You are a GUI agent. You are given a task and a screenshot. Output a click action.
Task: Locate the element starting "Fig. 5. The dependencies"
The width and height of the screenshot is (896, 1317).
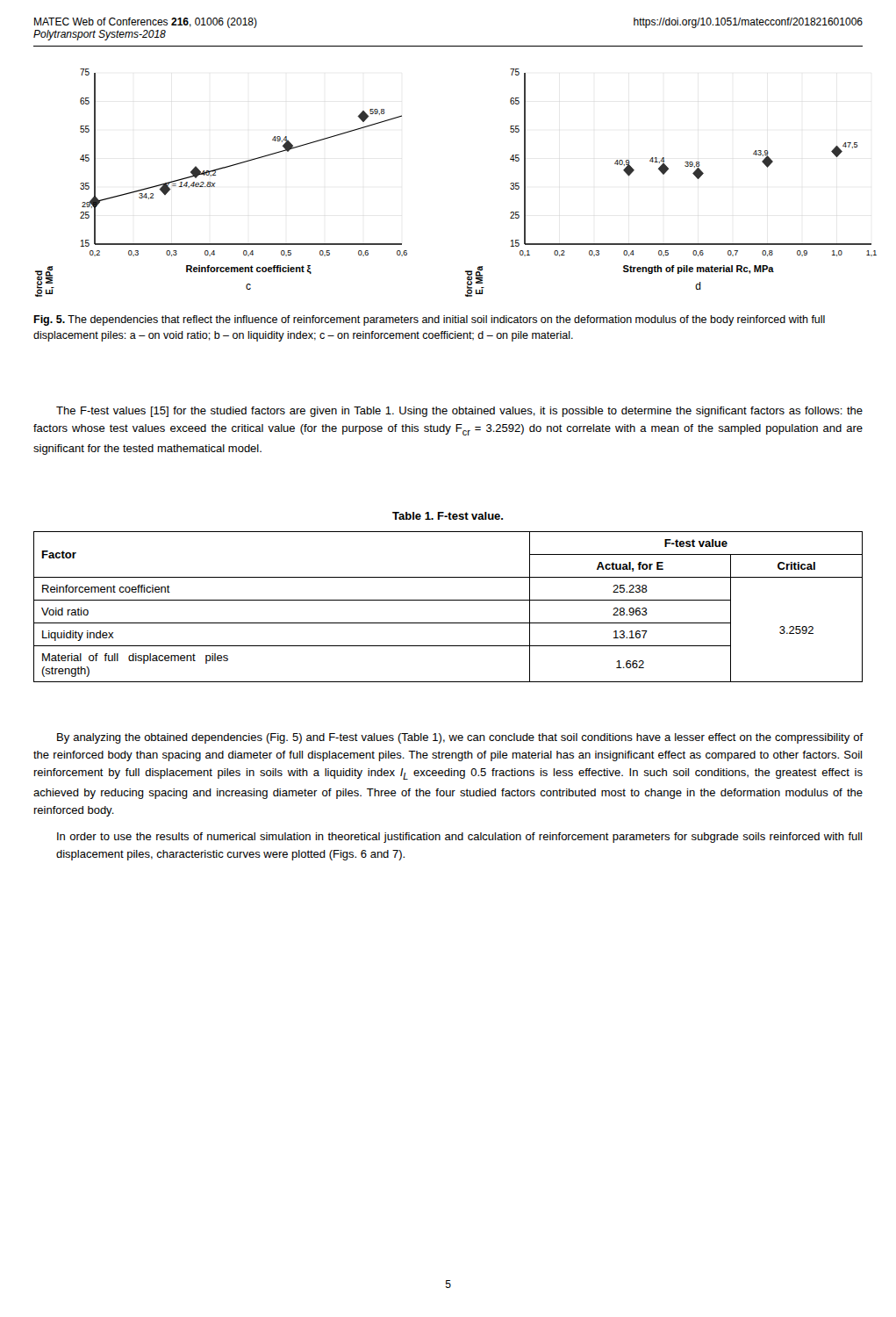pyautogui.click(x=429, y=328)
